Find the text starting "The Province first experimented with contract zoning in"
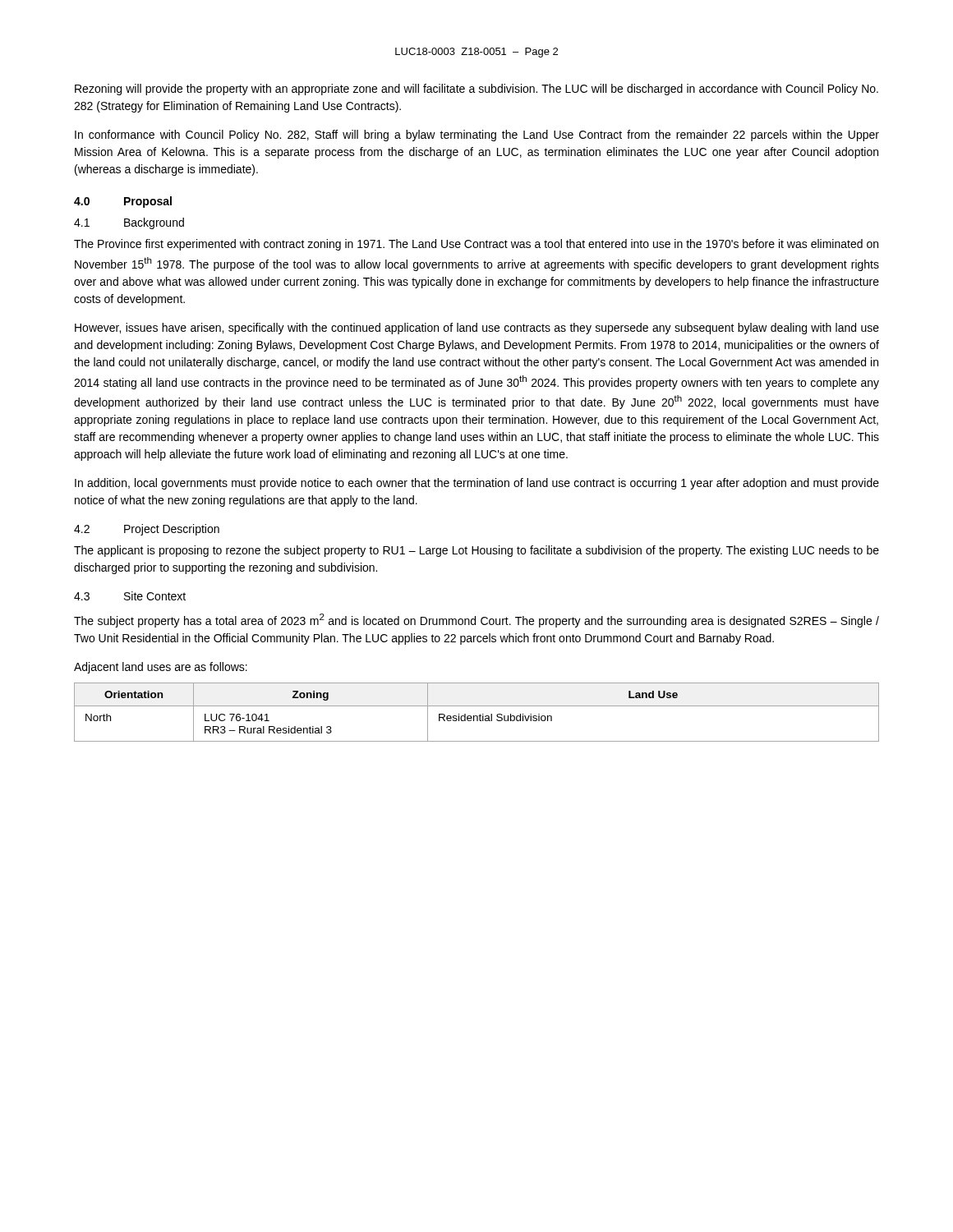Viewport: 953px width, 1232px height. pyautogui.click(x=476, y=272)
